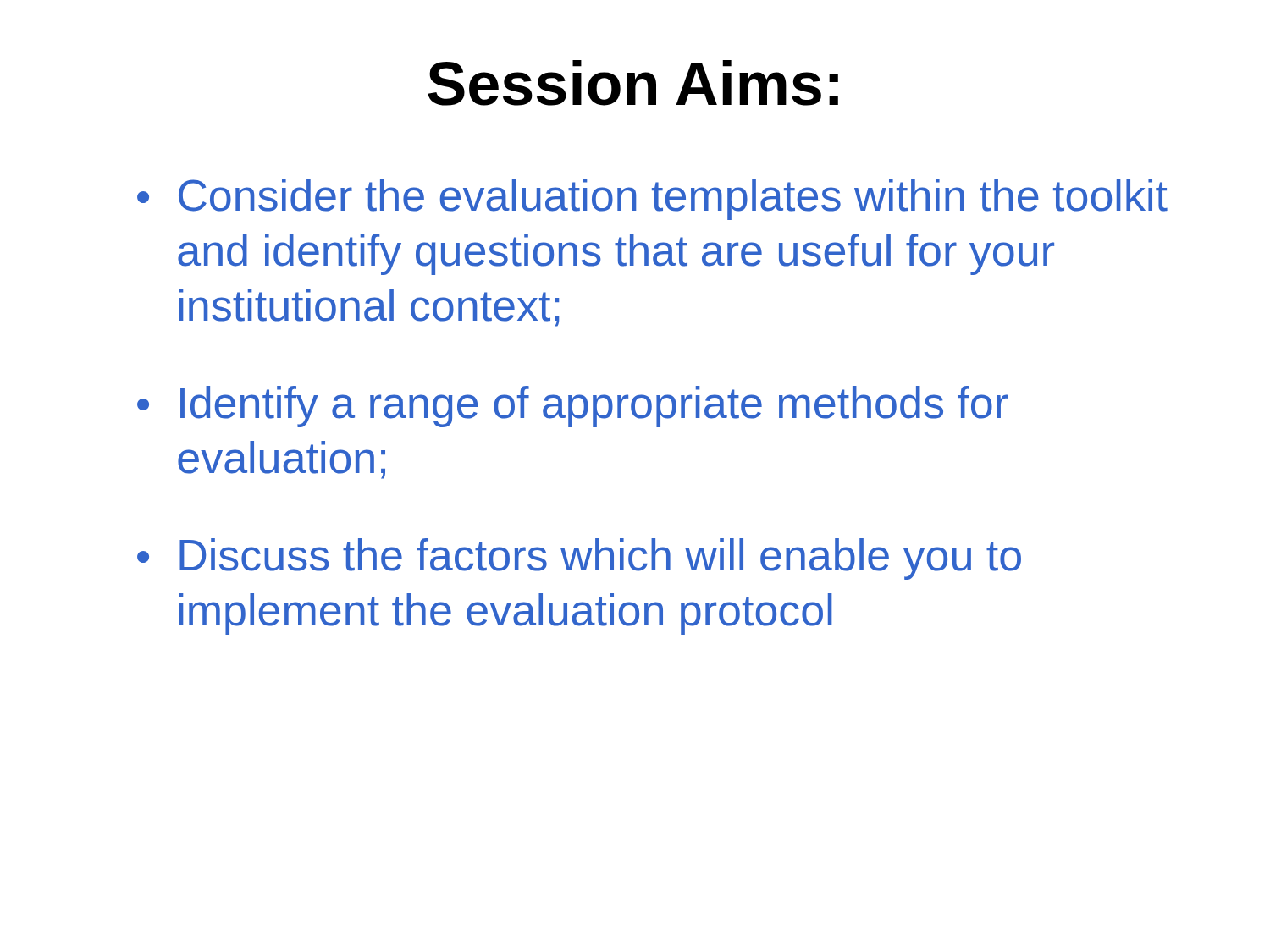Image resolution: width=1270 pixels, height=952 pixels.
Task: Click the passage that begins "• Consider the evaluation templates within the toolkit"
Action: coord(660,251)
